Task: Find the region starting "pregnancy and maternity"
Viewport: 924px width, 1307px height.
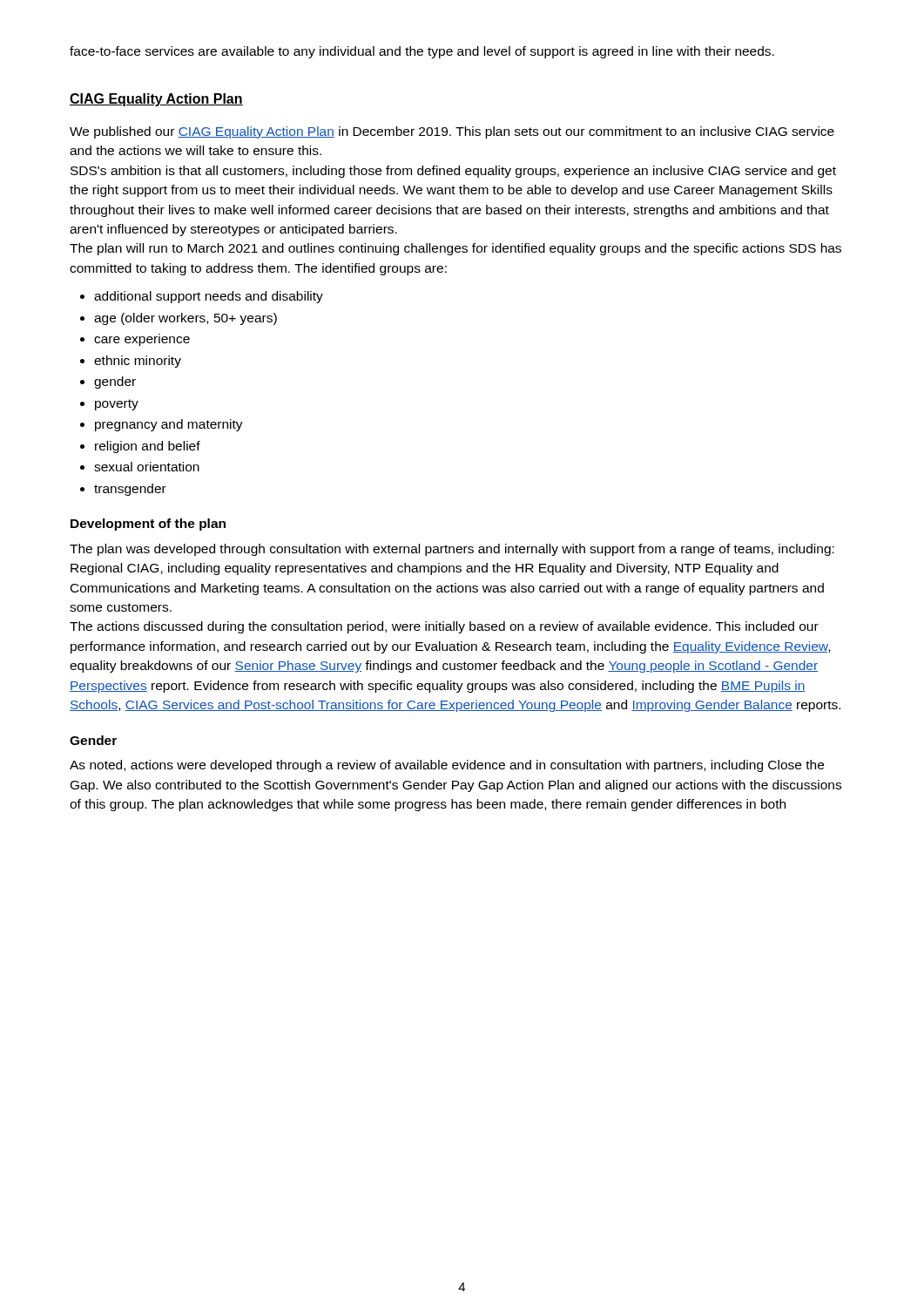Action: (168, 424)
